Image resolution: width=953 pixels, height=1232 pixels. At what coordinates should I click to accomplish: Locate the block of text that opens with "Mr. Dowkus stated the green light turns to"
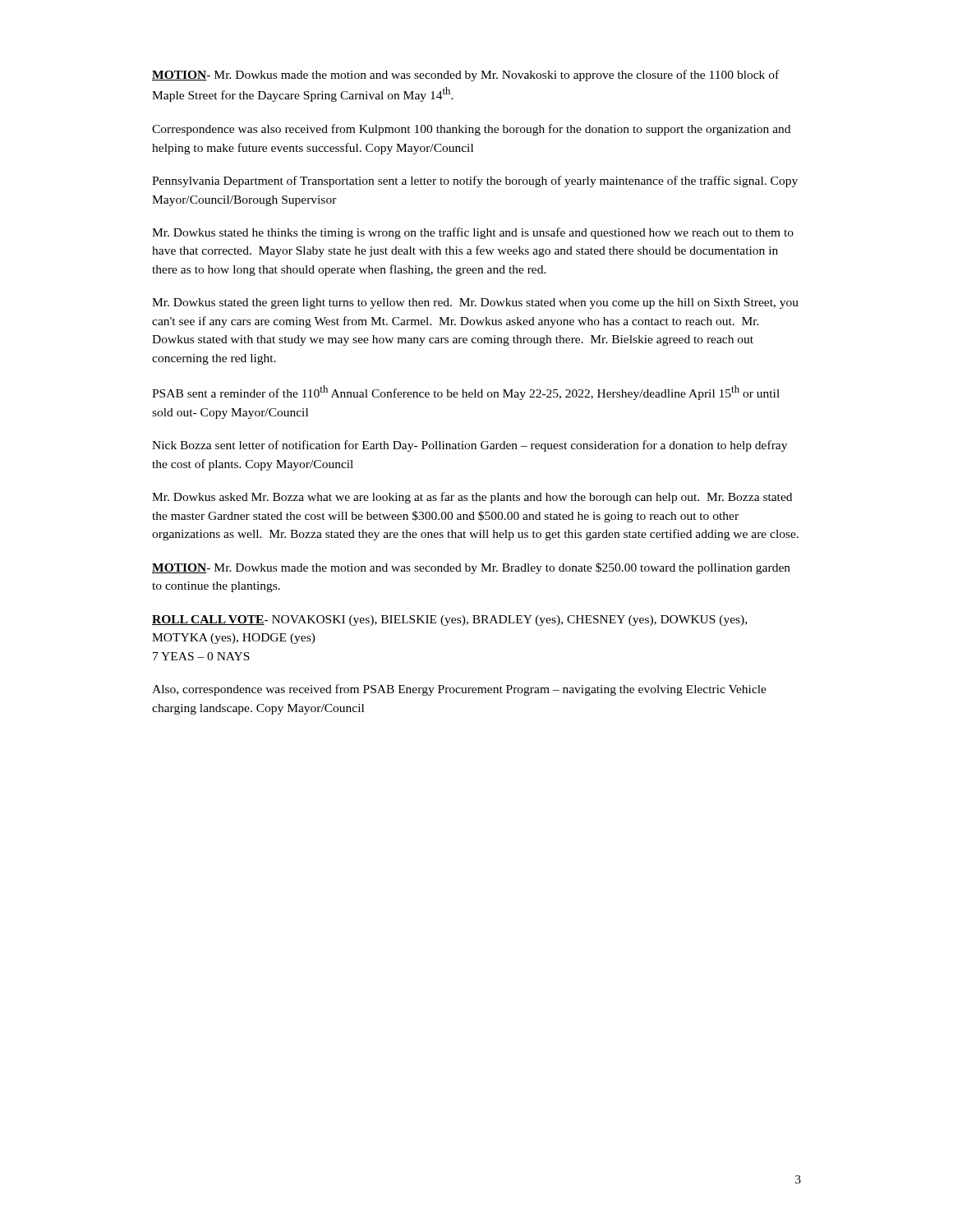(x=475, y=330)
